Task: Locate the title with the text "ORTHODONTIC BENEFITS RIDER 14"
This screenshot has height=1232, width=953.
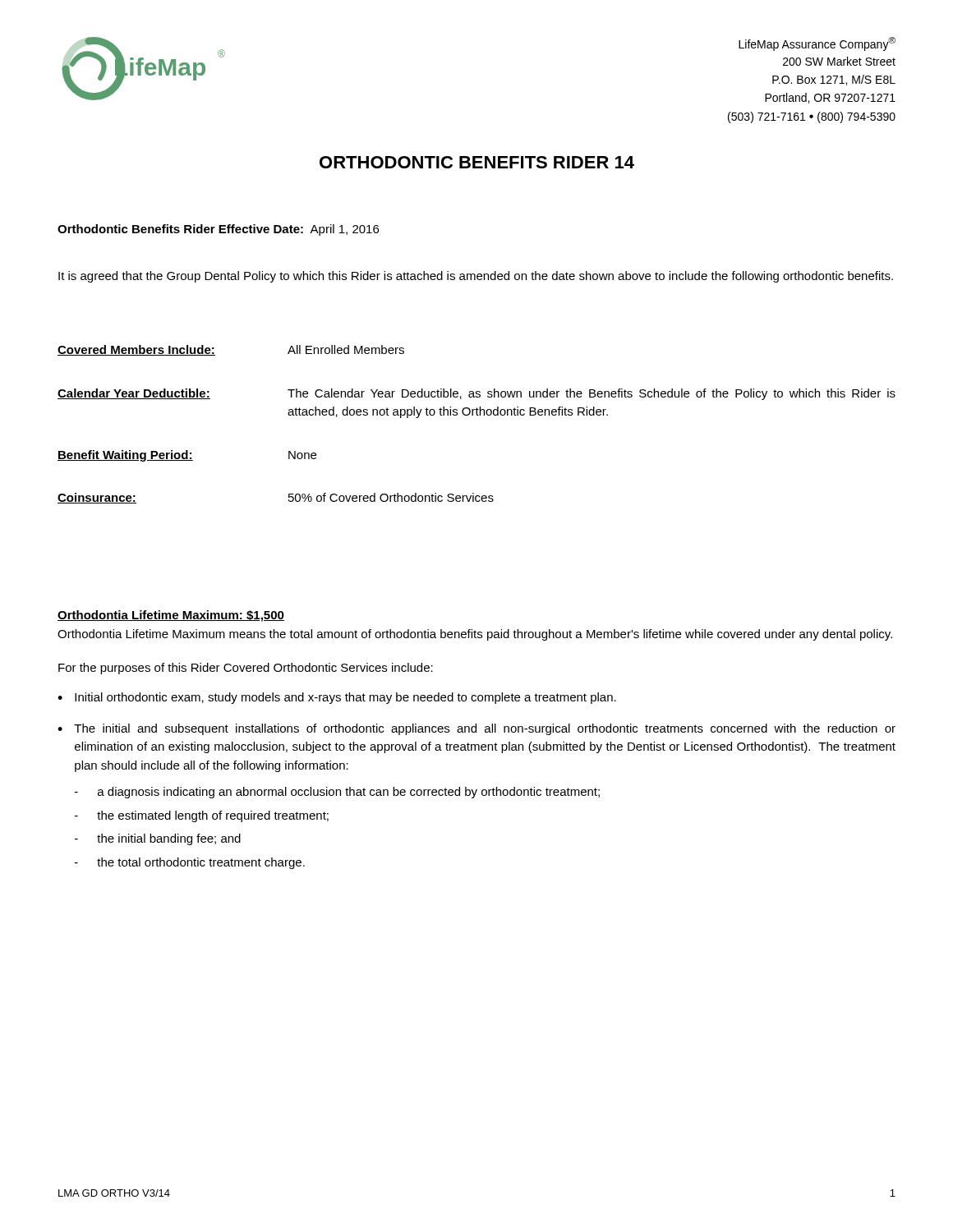Action: click(x=476, y=163)
